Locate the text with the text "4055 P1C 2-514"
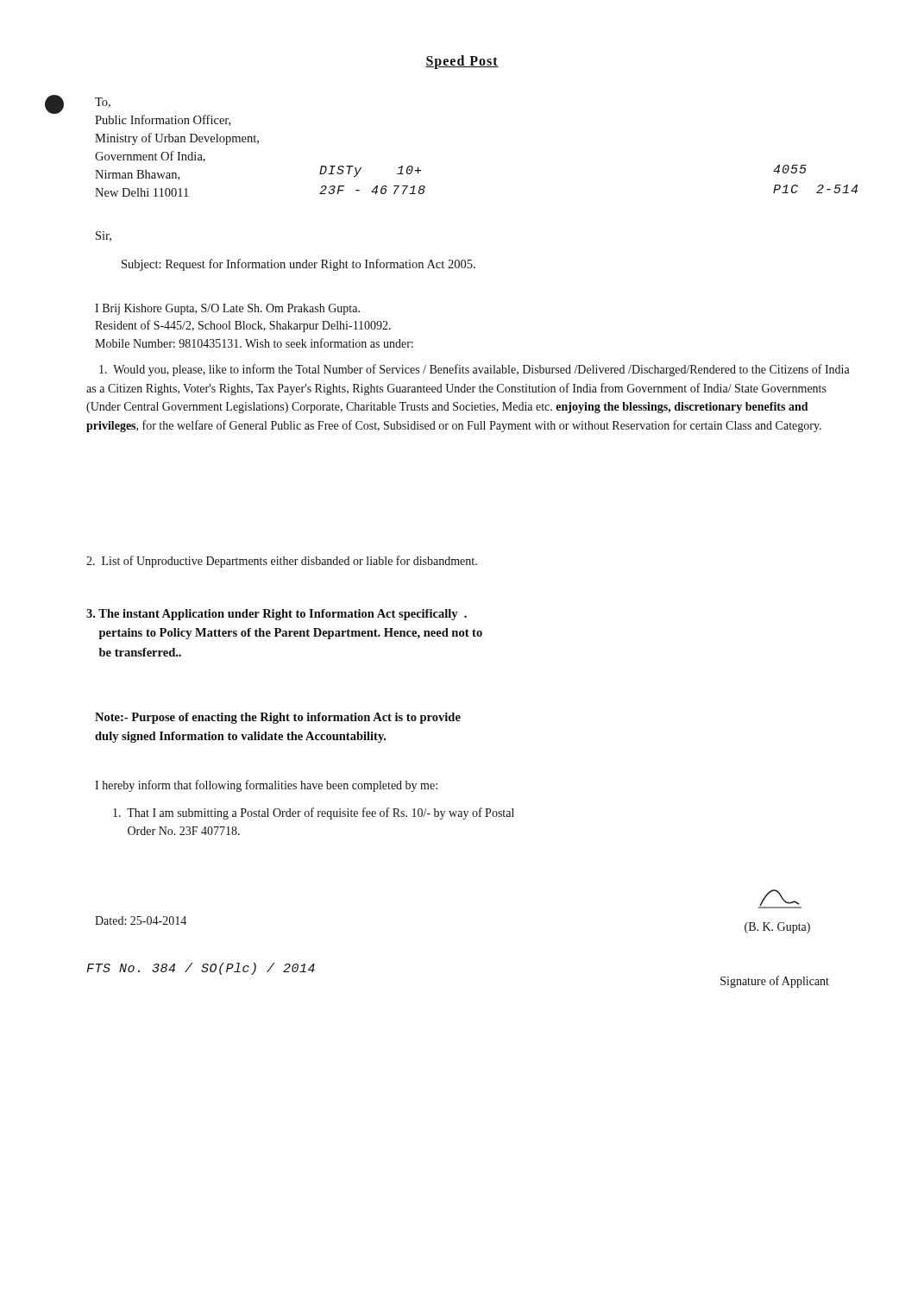The image size is (924, 1294). pyautogui.click(x=816, y=180)
